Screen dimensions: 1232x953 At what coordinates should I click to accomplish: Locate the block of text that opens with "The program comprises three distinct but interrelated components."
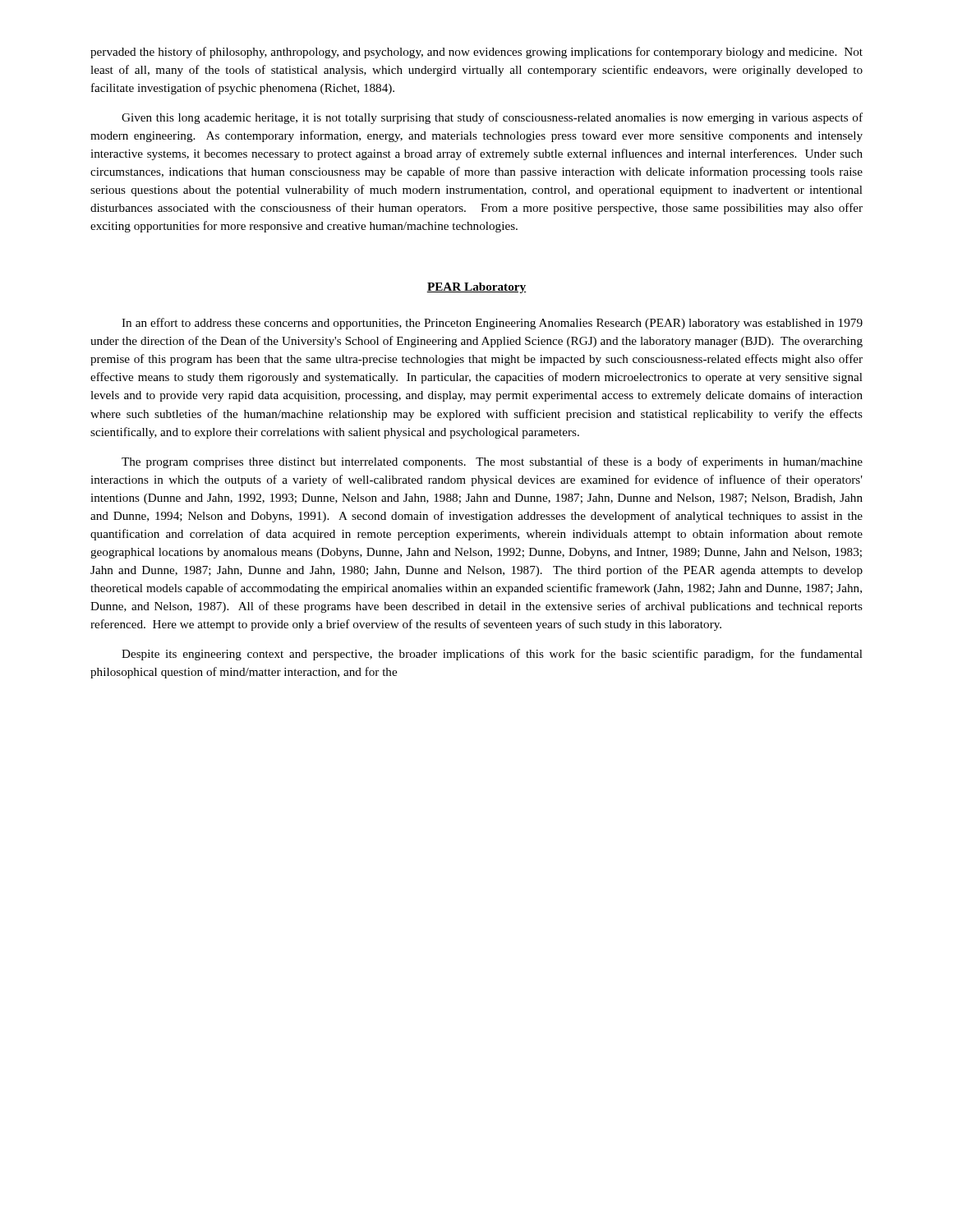(x=476, y=543)
